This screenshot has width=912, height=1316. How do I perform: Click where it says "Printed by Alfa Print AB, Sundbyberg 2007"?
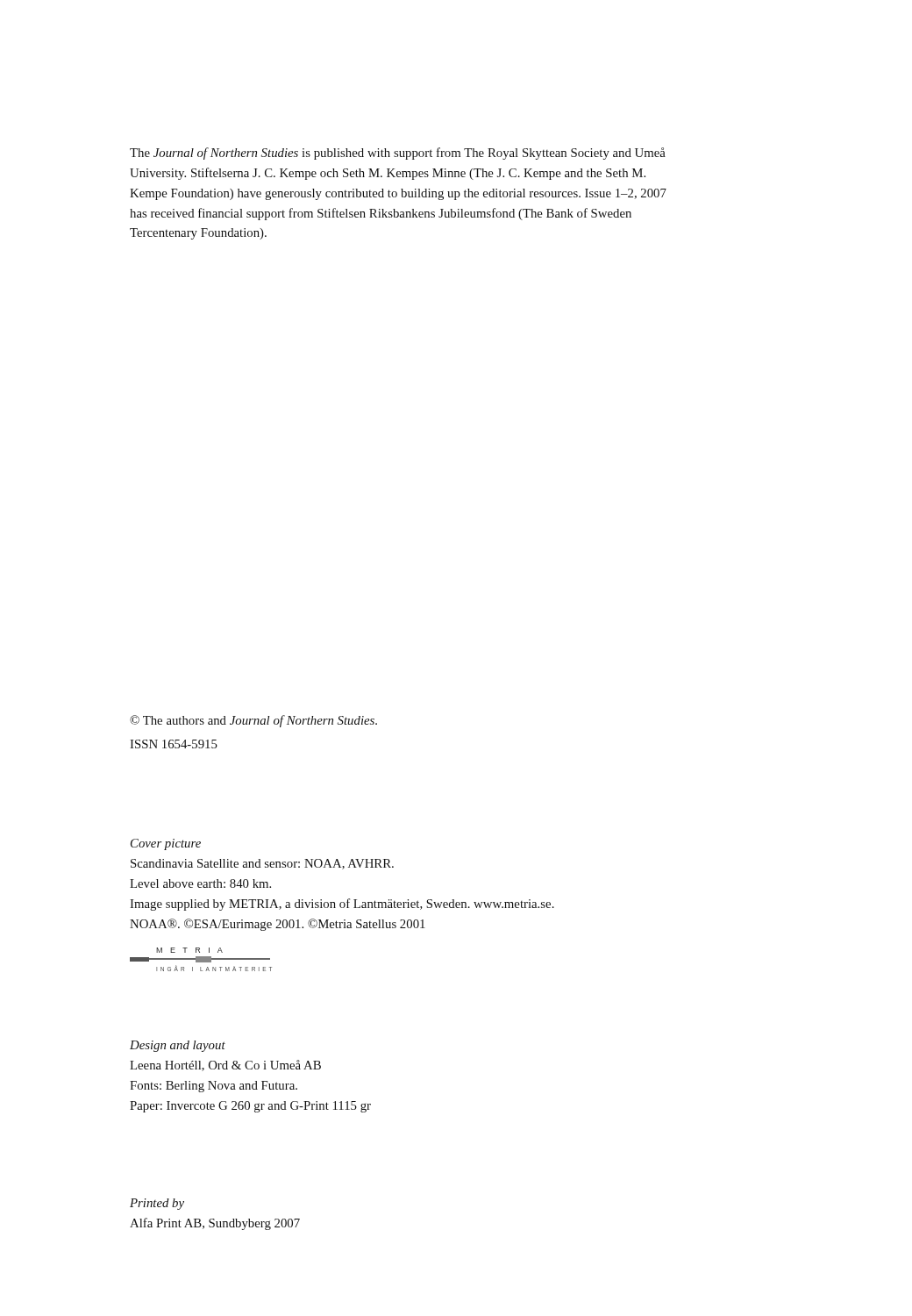157,1204
